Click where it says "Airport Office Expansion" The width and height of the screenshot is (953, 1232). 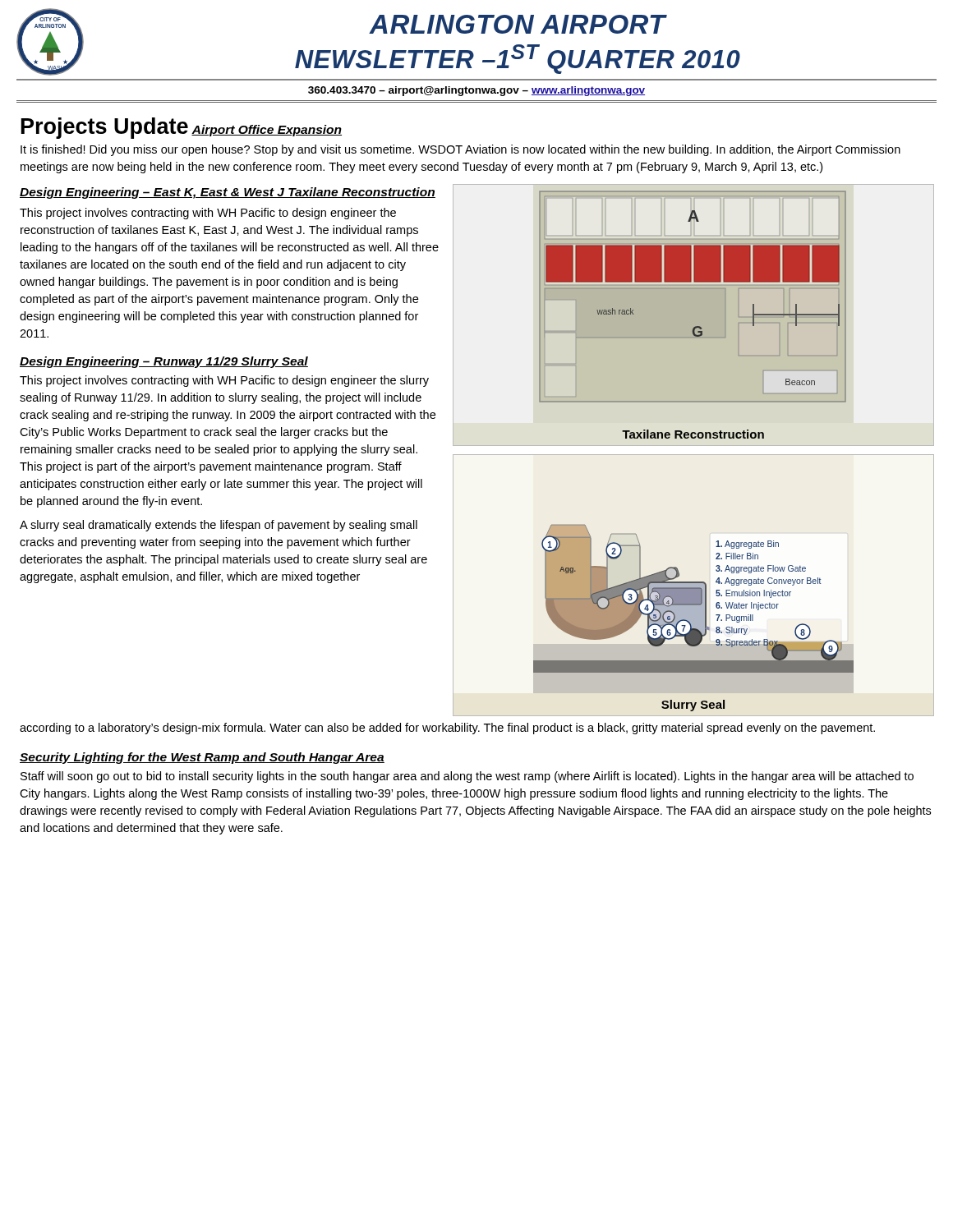pyautogui.click(x=267, y=129)
